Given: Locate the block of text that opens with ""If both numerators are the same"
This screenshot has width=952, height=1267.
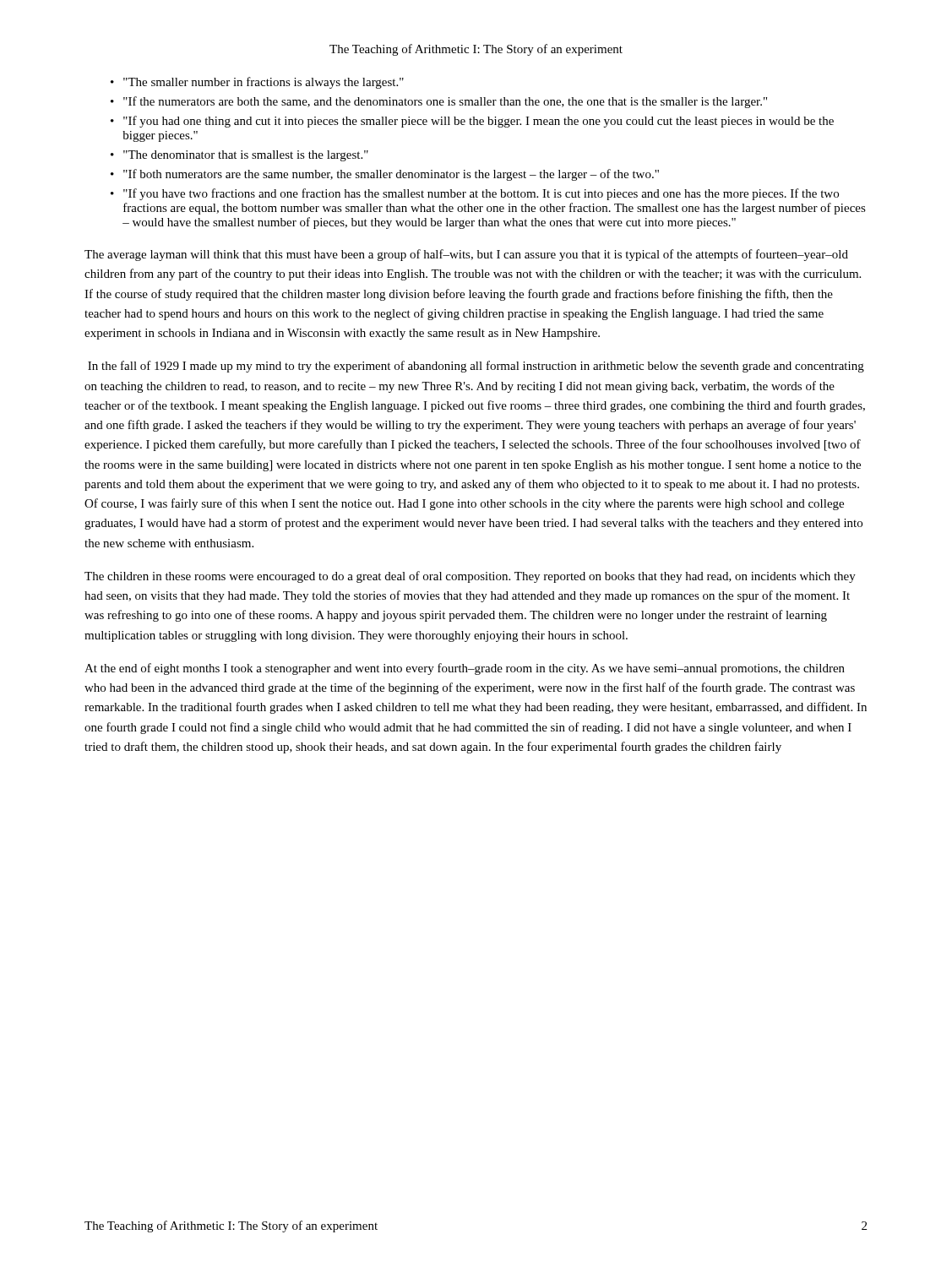Looking at the screenshot, I should click(x=391, y=174).
